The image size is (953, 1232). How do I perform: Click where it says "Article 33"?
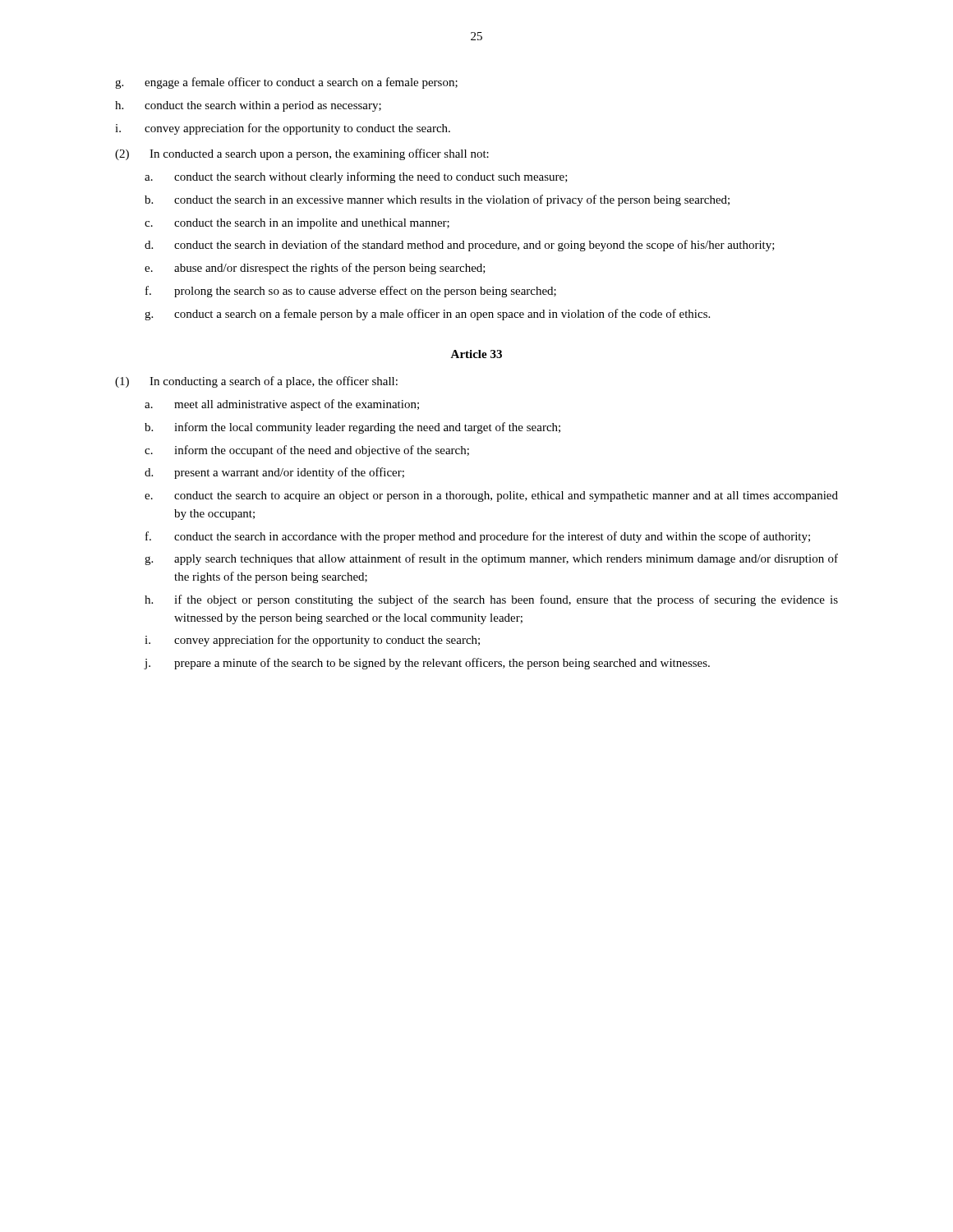coord(476,354)
